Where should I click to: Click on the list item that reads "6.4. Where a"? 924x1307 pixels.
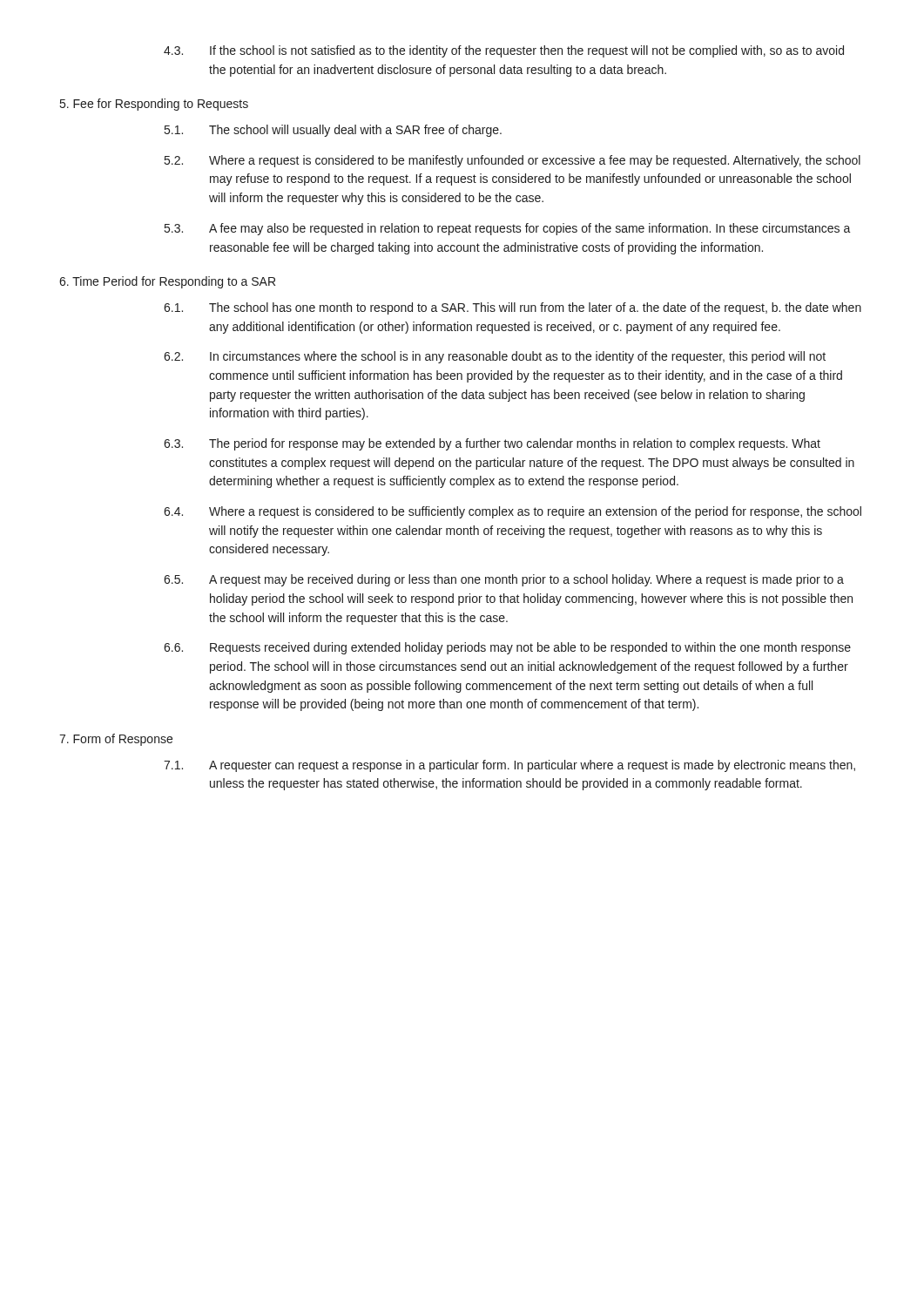514,531
